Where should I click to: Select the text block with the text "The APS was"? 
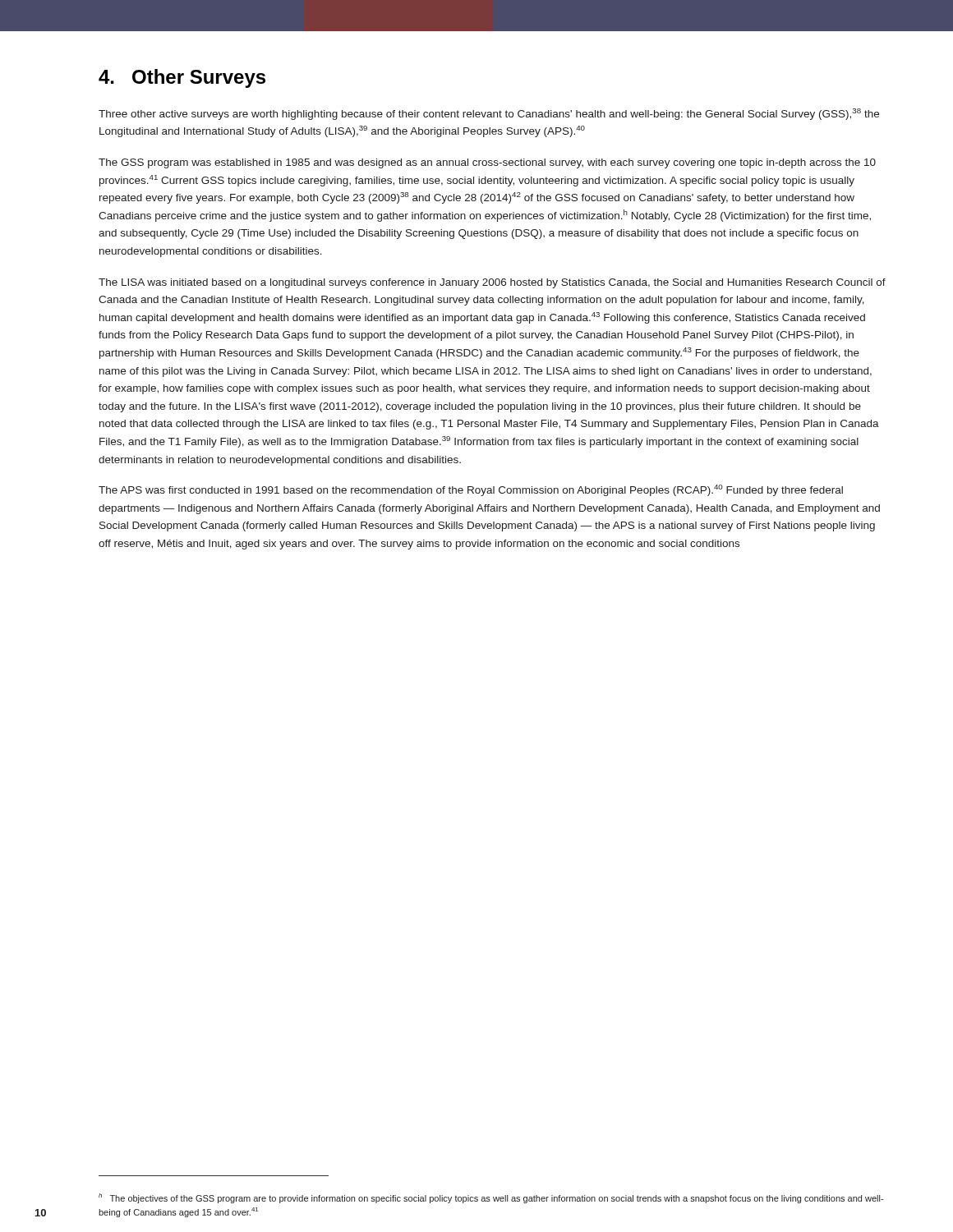coord(490,516)
